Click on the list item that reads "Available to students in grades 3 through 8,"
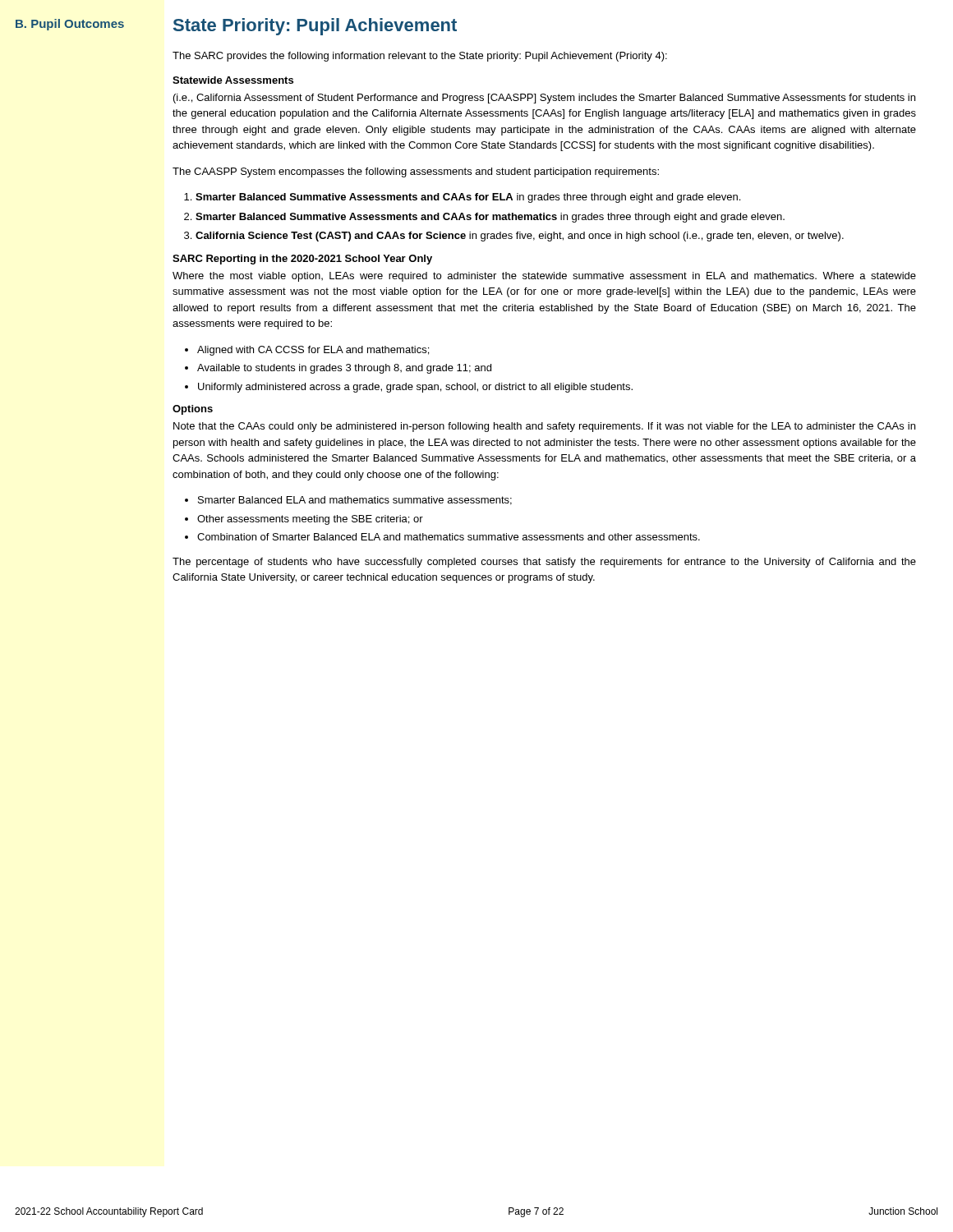This screenshot has height=1232, width=953. (345, 368)
